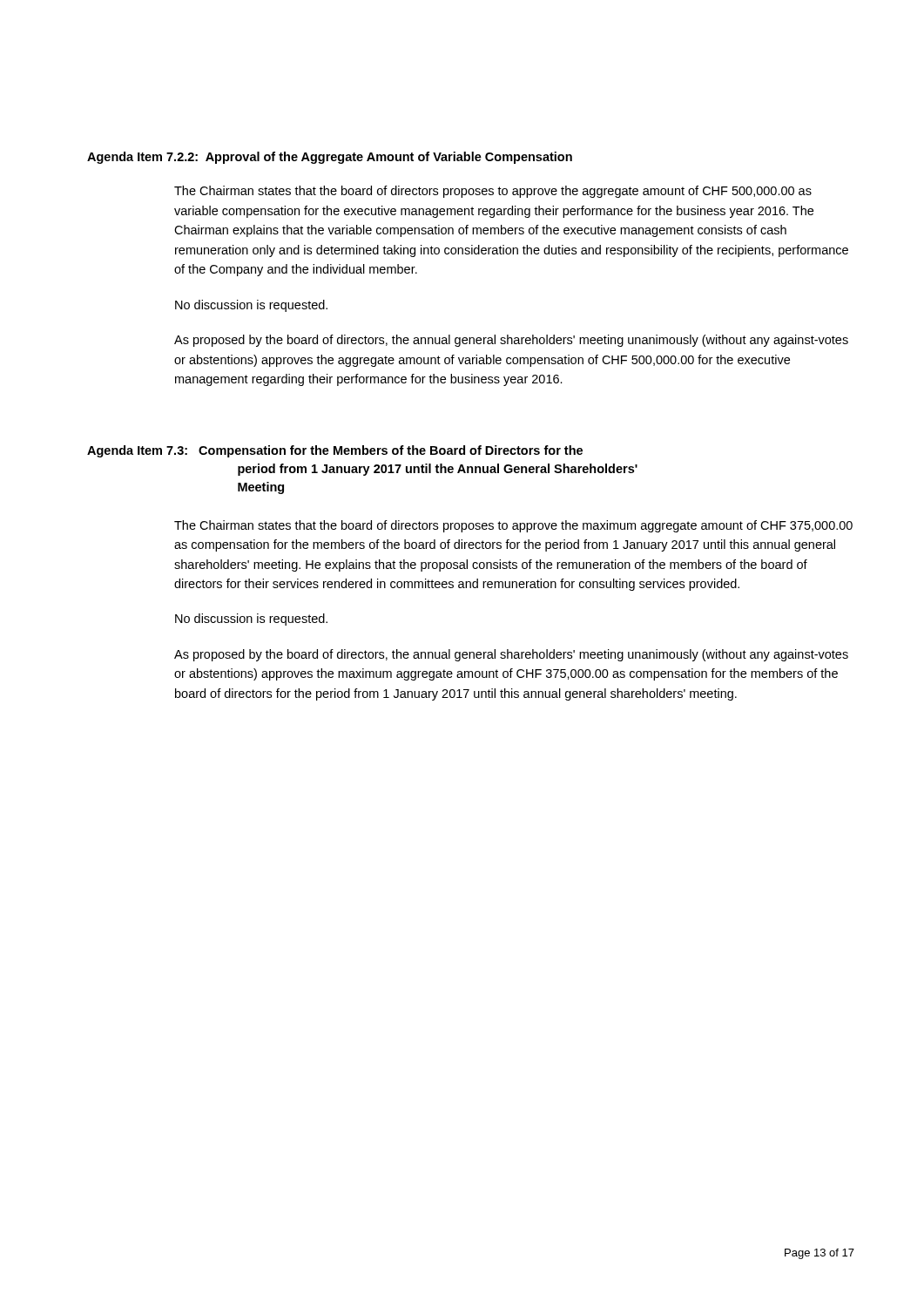Select the section header containing "Agenda Item 7.3: Compensation"
Image resolution: width=924 pixels, height=1307 pixels.
click(362, 469)
